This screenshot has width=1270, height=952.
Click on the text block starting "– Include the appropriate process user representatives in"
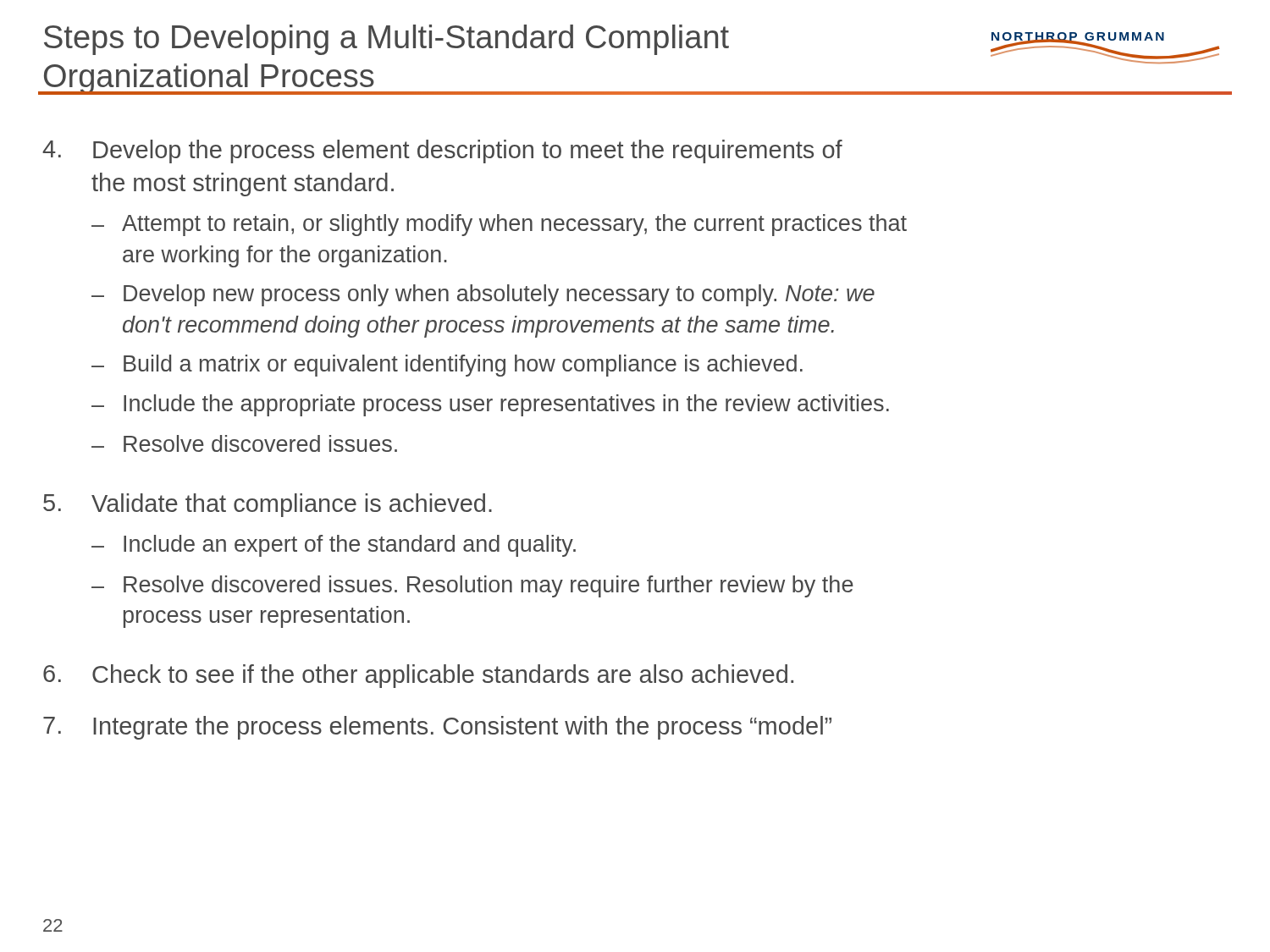(x=491, y=405)
